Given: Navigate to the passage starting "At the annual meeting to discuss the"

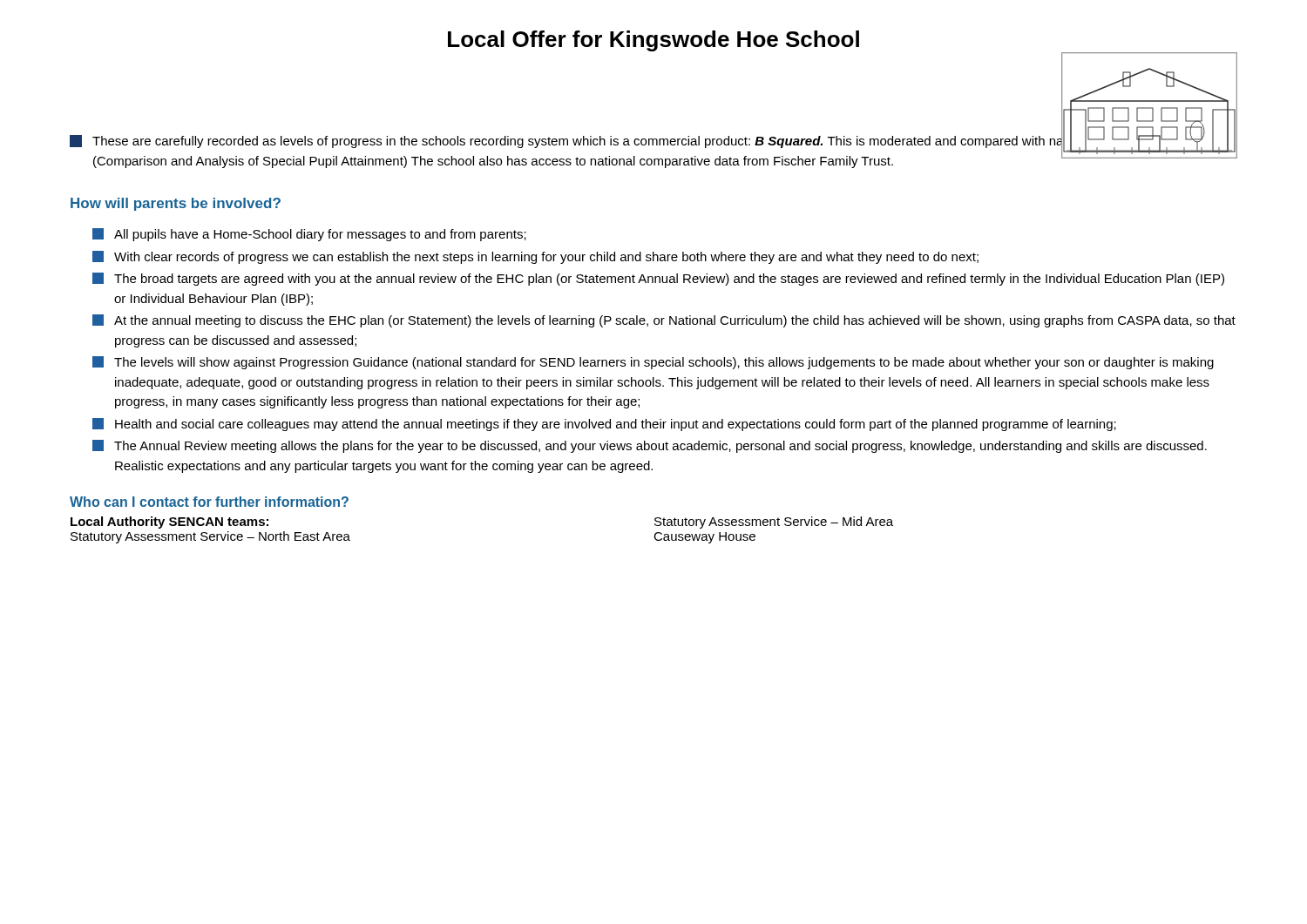Looking at the screenshot, I should [x=665, y=331].
